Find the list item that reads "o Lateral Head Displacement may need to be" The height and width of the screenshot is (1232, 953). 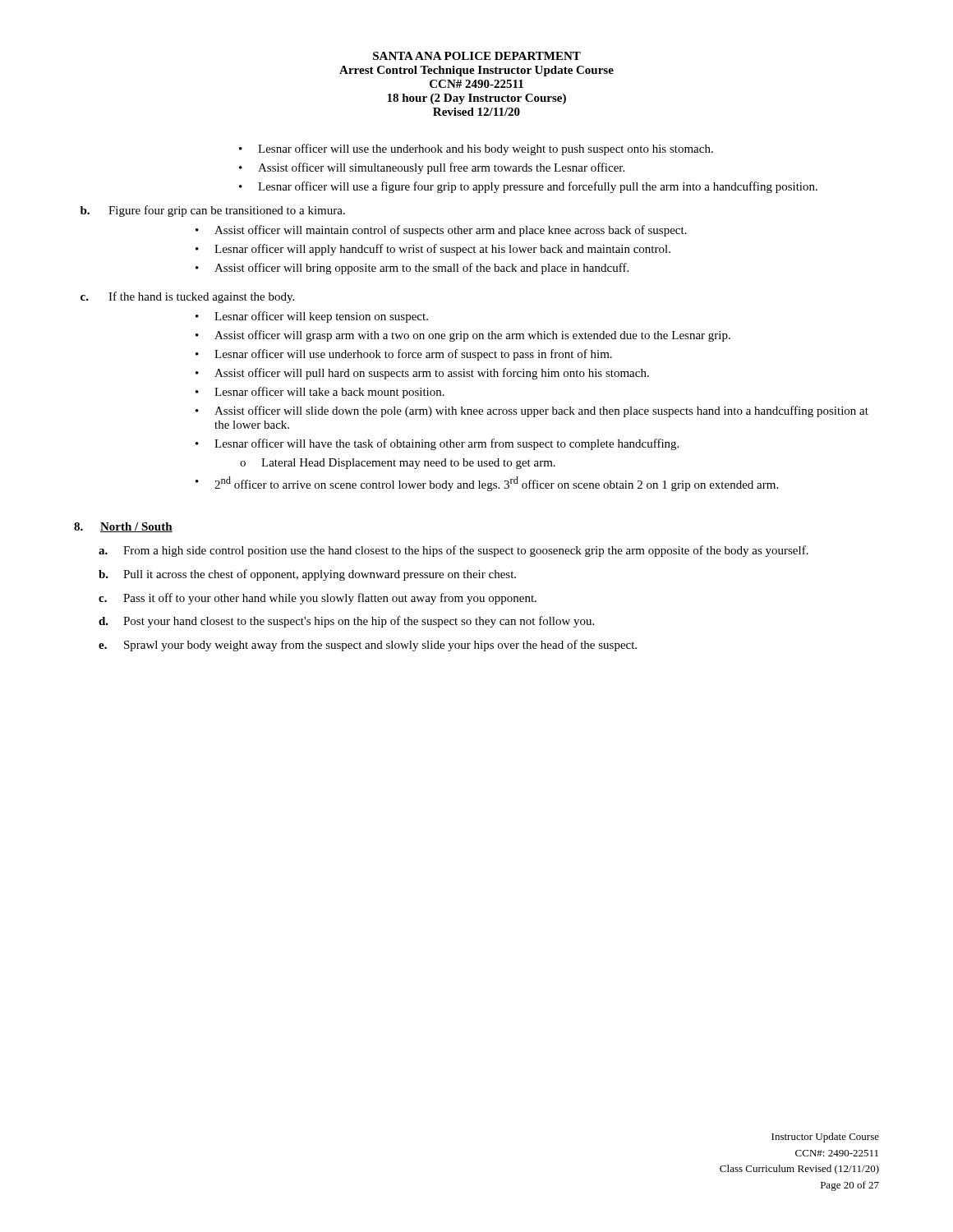(398, 463)
